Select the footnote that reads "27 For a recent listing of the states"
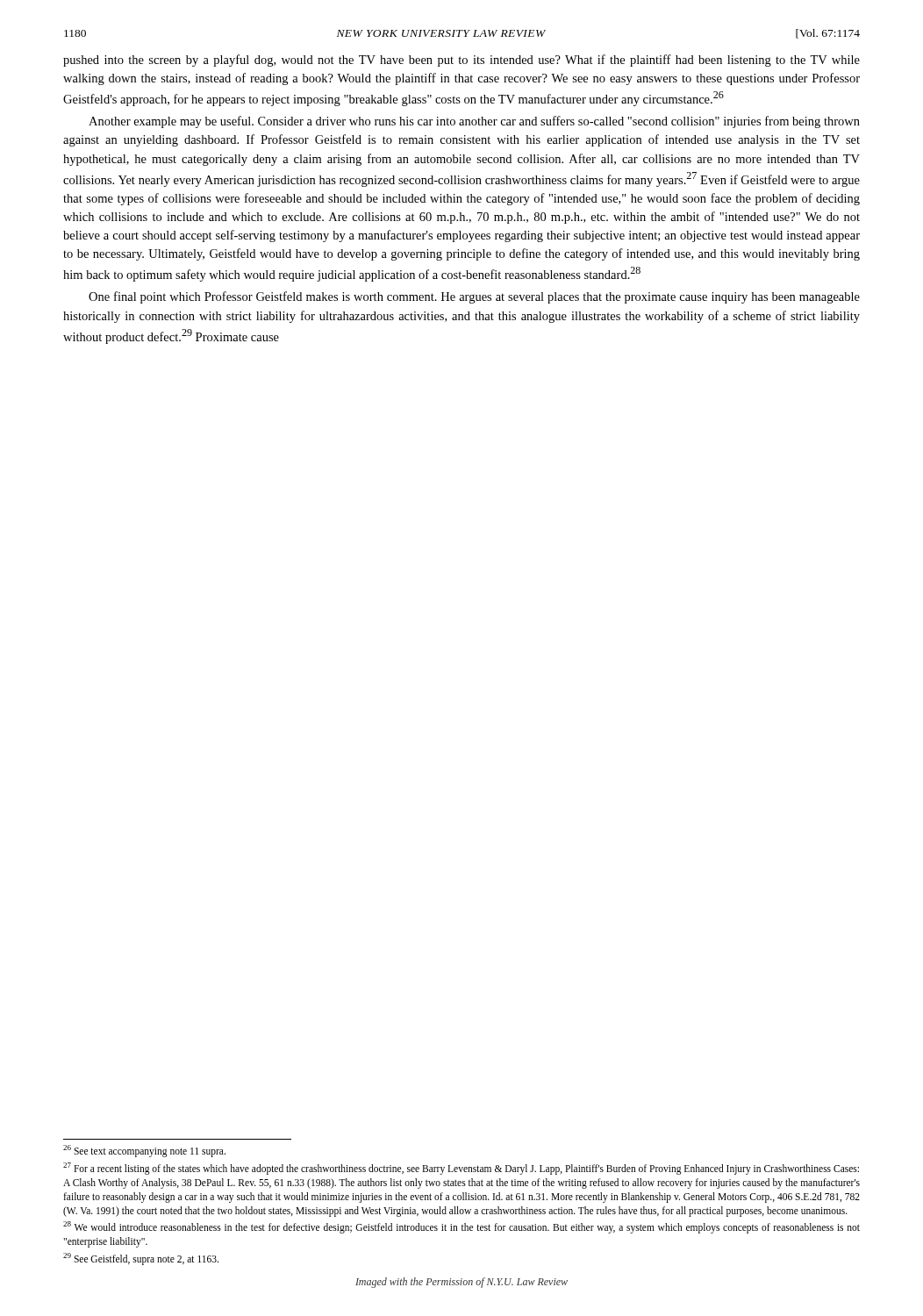Image resolution: width=923 pixels, height=1316 pixels. coord(462,1189)
